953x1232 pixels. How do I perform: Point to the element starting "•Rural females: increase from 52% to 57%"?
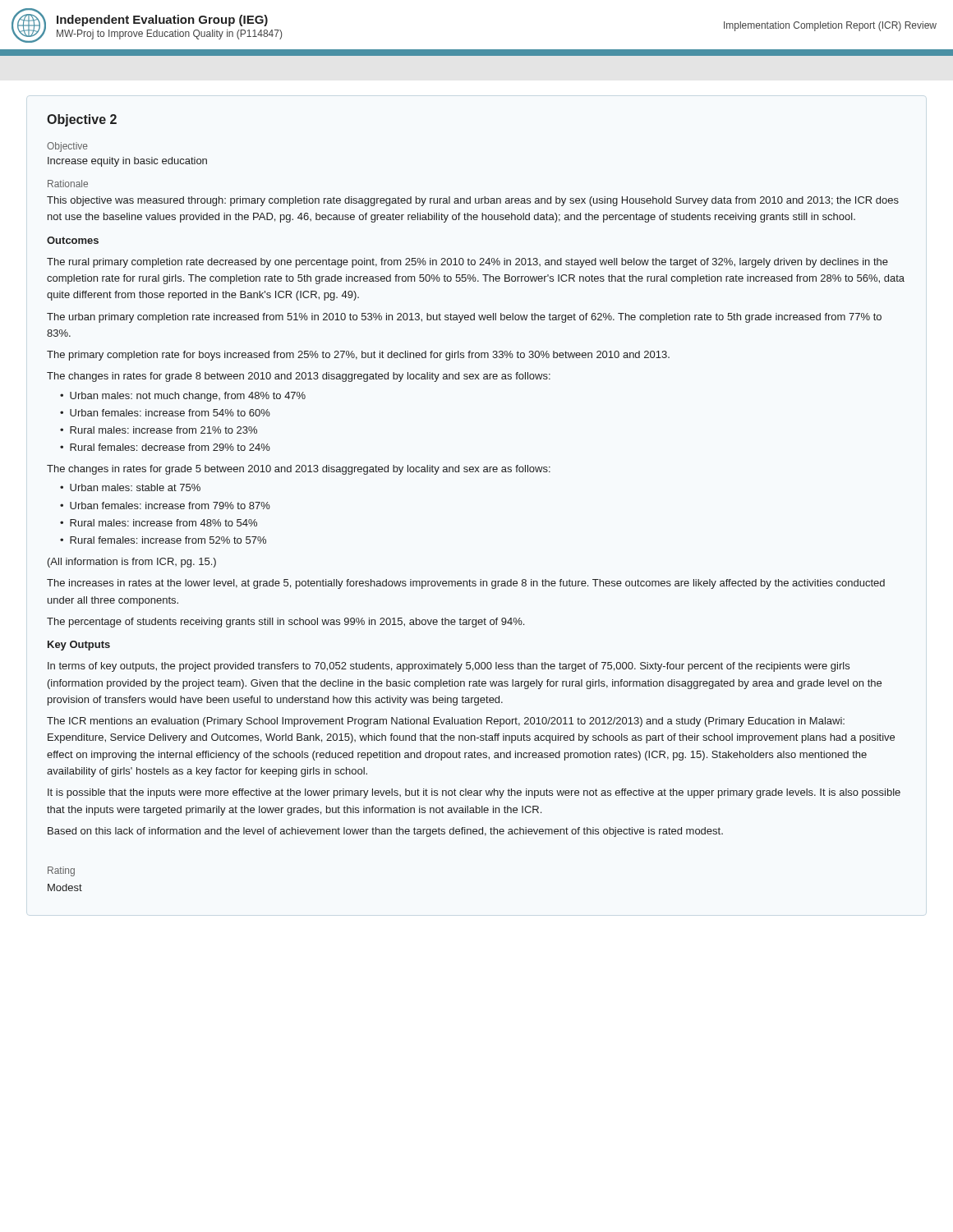click(x=163, y=540)
